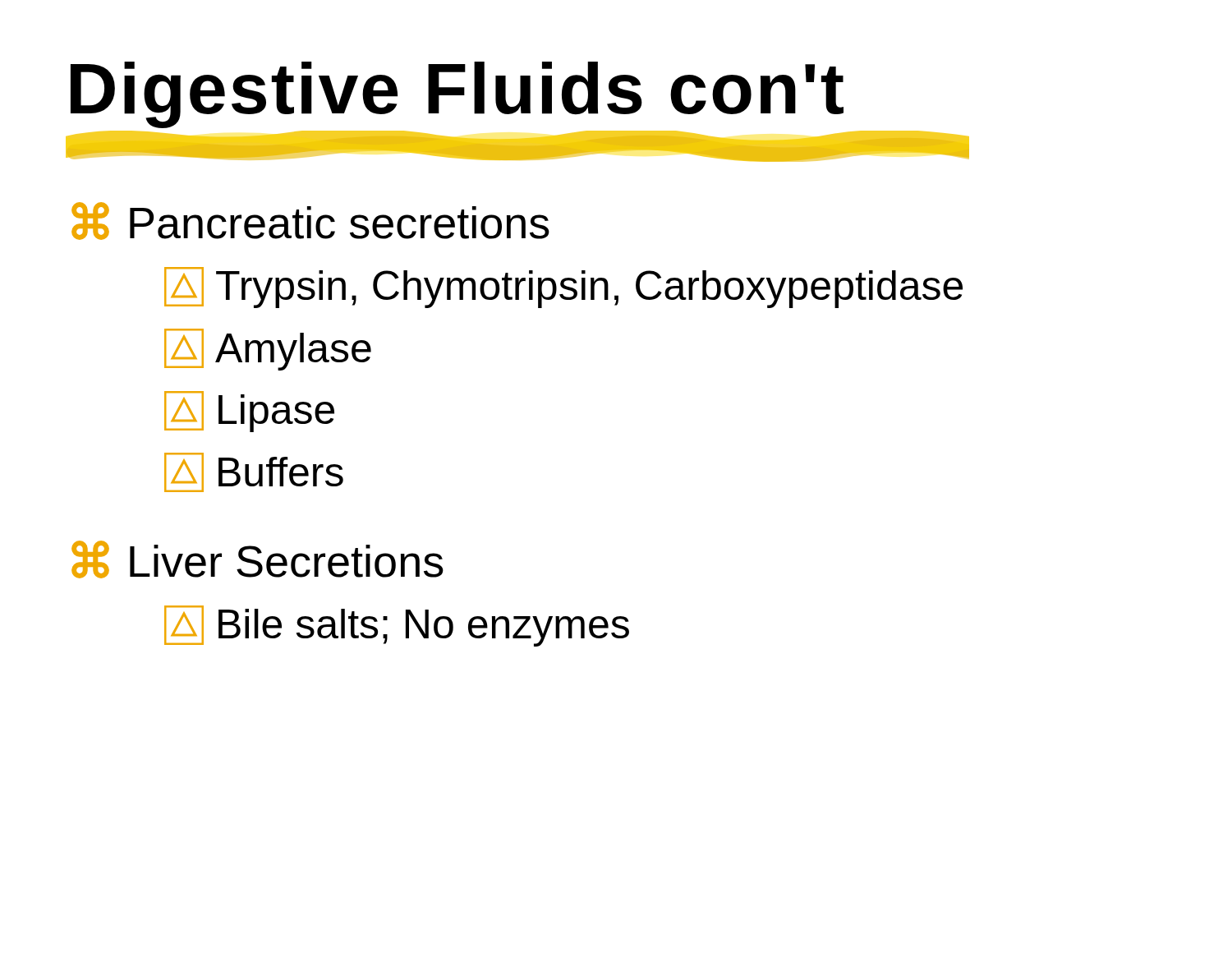The width and height of the screenshot is (1232, 953).
Task: Locate the list item containing "⌘ Liver Secretions"
Action: [x=257, y=559]
